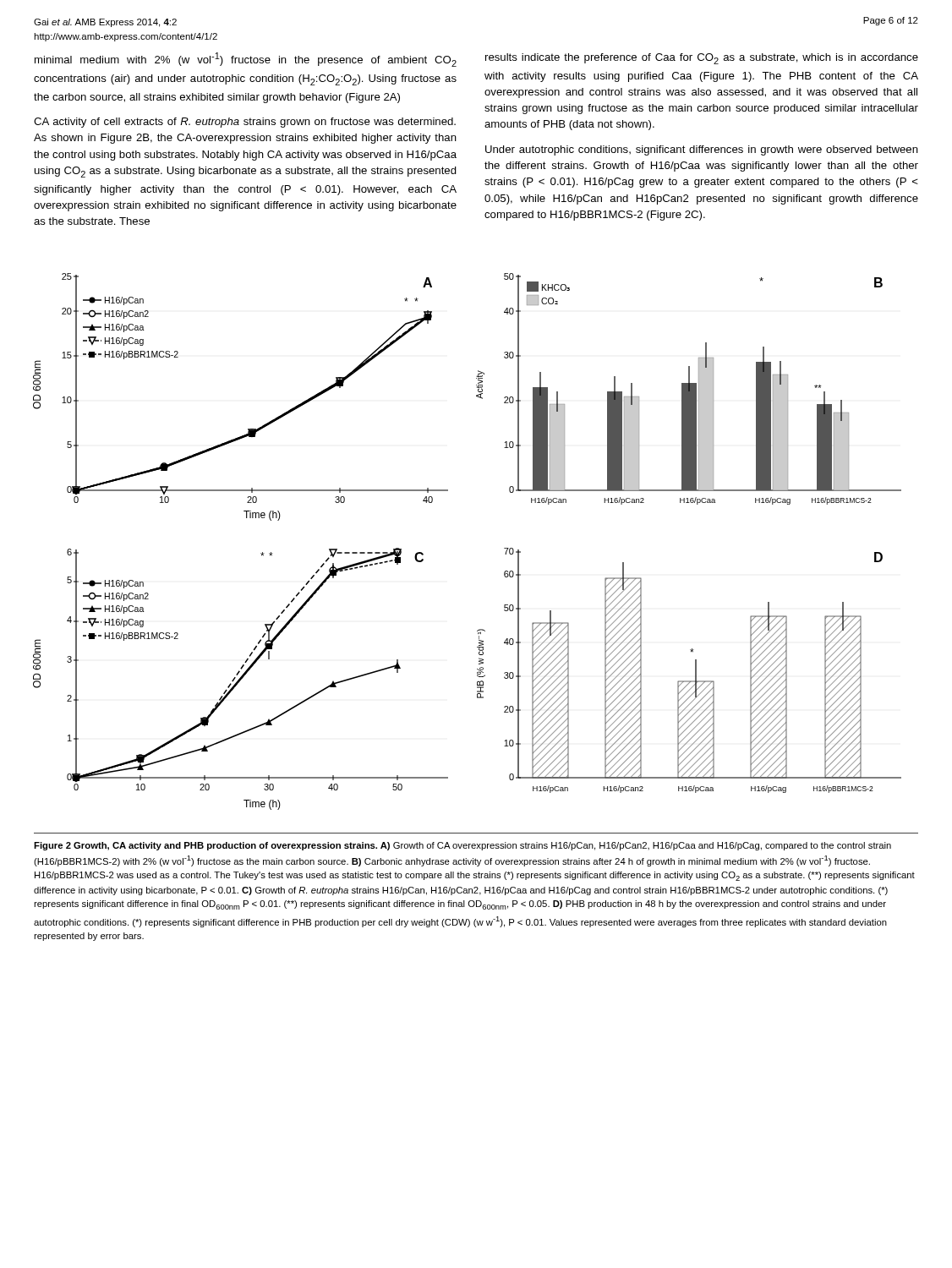Select the passage starting "minimal medium with 2% (w vol-1) fructose"
Image resolution: width=952 pixels, height=1268 pixels.
coord(245,77)
